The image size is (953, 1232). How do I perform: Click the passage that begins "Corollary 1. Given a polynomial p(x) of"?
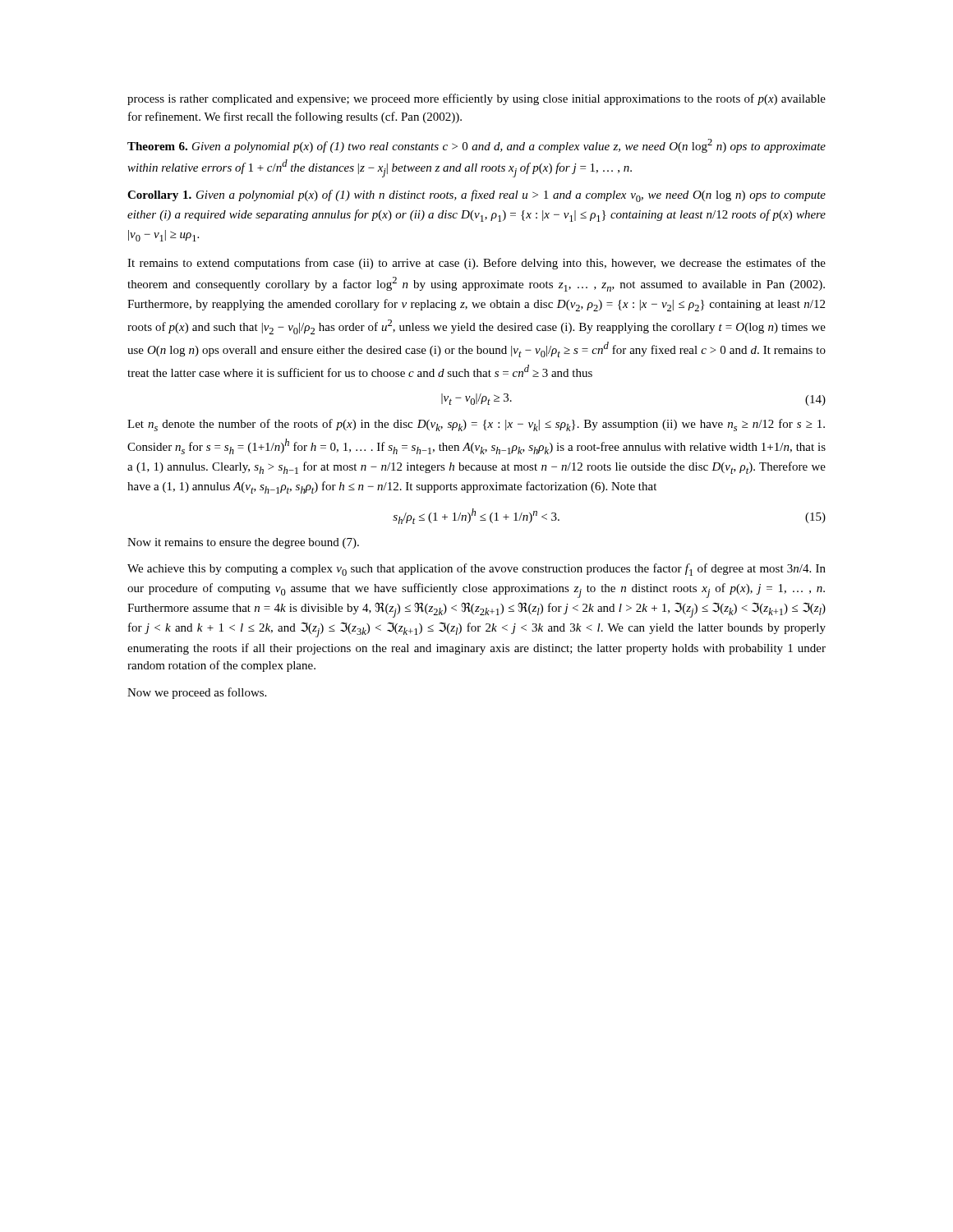[476, 216]
